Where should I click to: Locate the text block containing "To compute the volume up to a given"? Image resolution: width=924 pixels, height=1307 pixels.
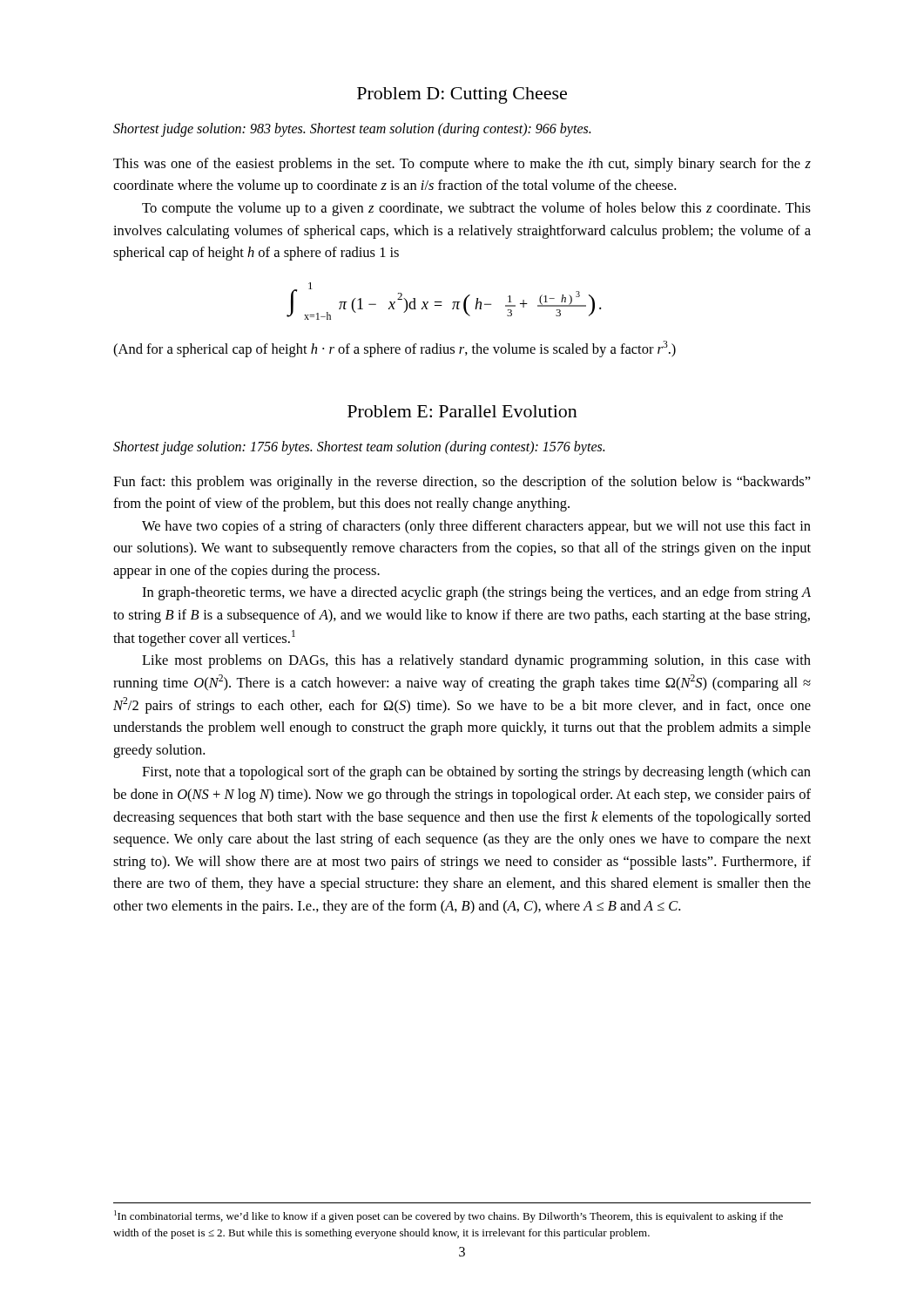462,230
